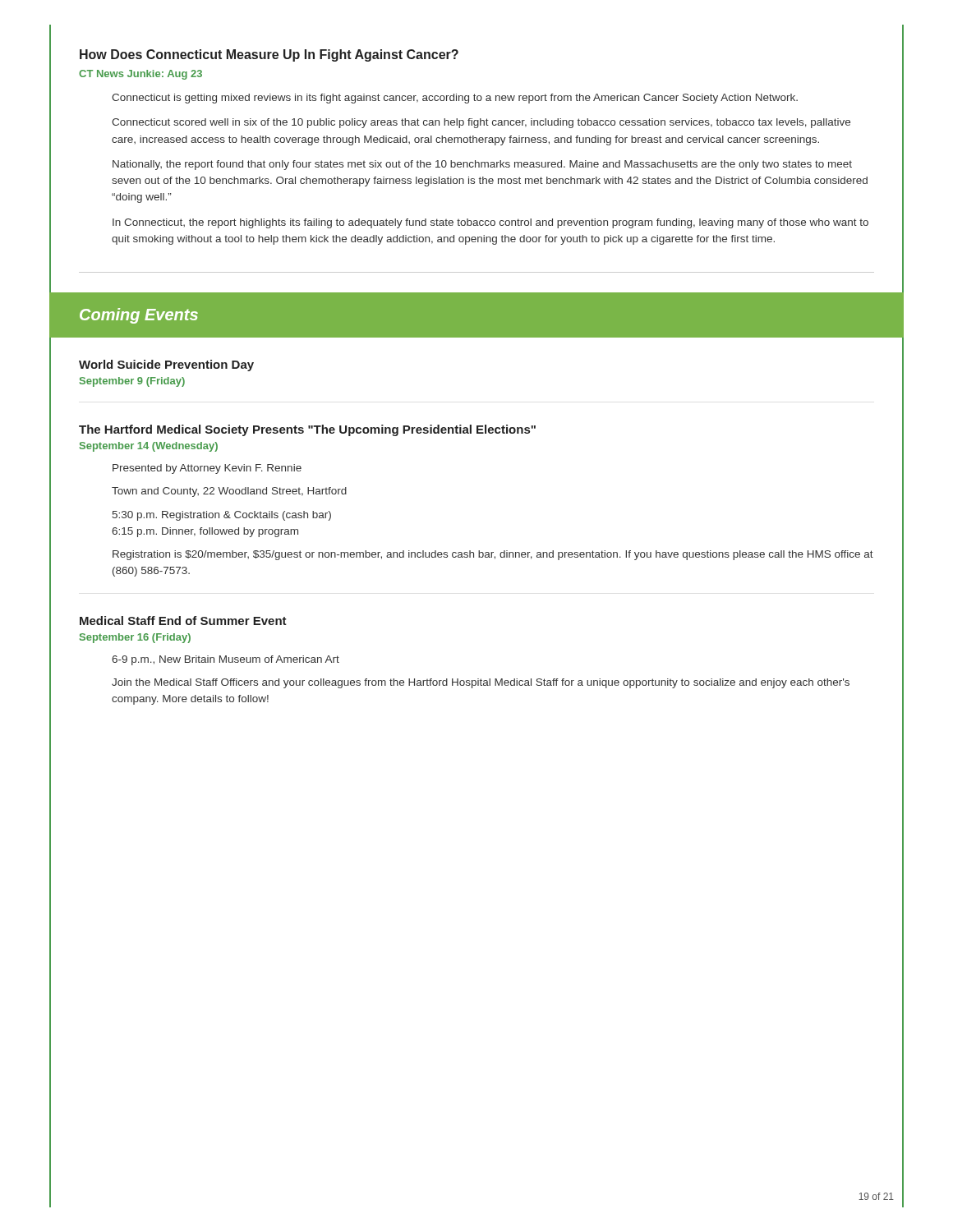The width and height of the screenshot is (953, 1232).
Task: Click on the passage starting "CT News Junkie: Aug 23"
Action: (x=140, y=75)
